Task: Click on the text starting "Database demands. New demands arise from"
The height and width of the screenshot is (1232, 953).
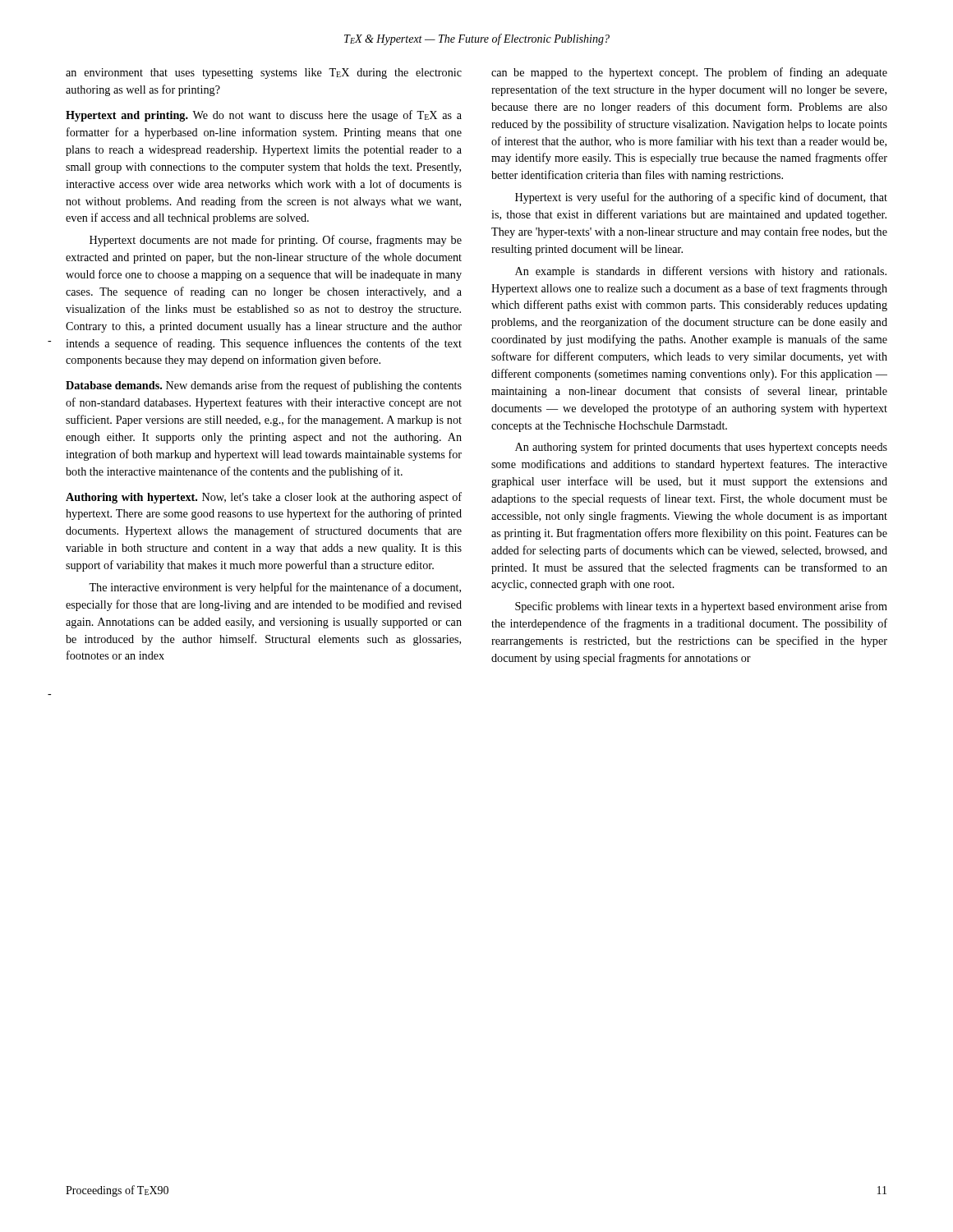Action: click(x=264, y=429)
